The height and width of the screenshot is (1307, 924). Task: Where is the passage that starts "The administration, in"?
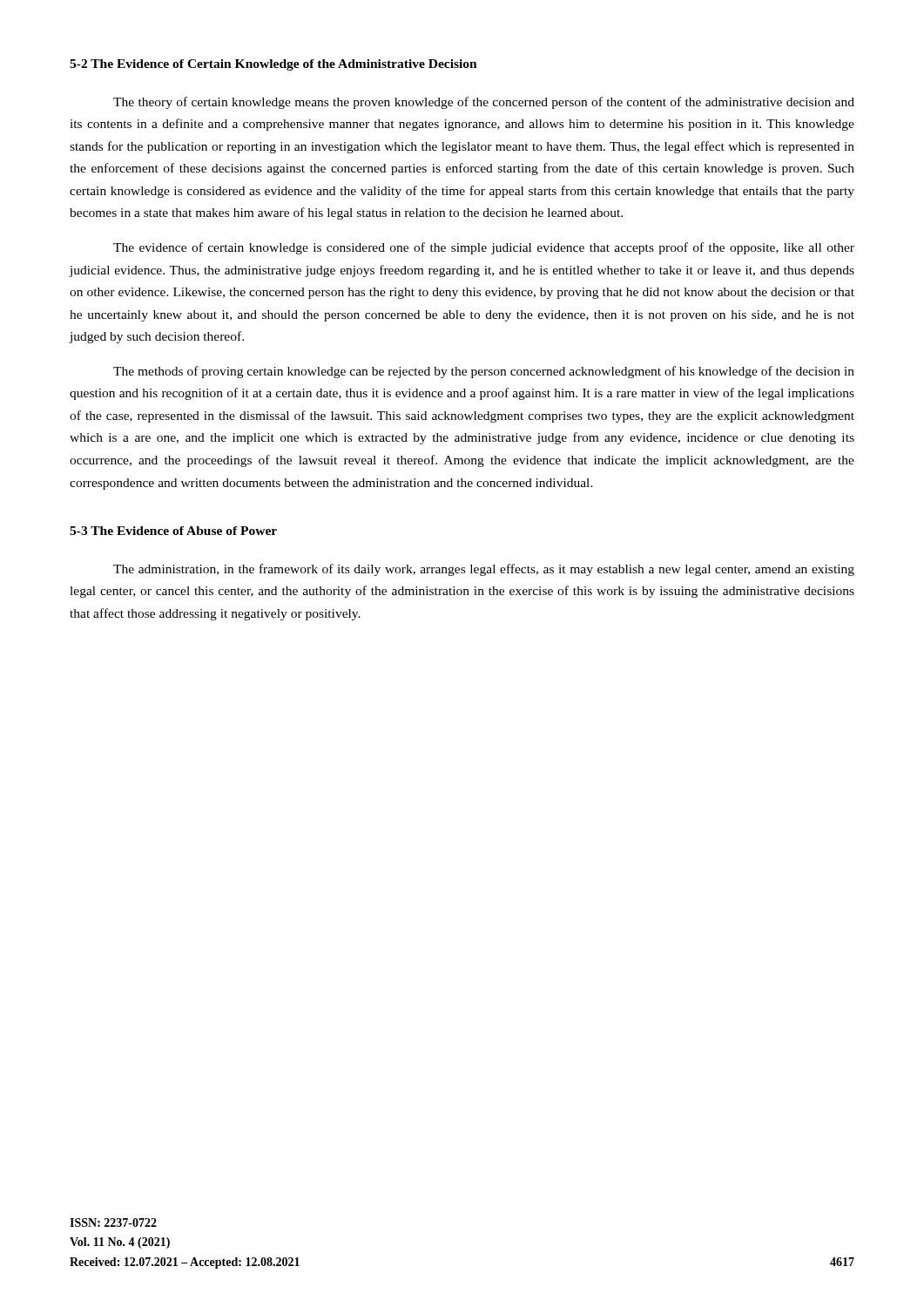pyautogui.click(x=462, y=591)
